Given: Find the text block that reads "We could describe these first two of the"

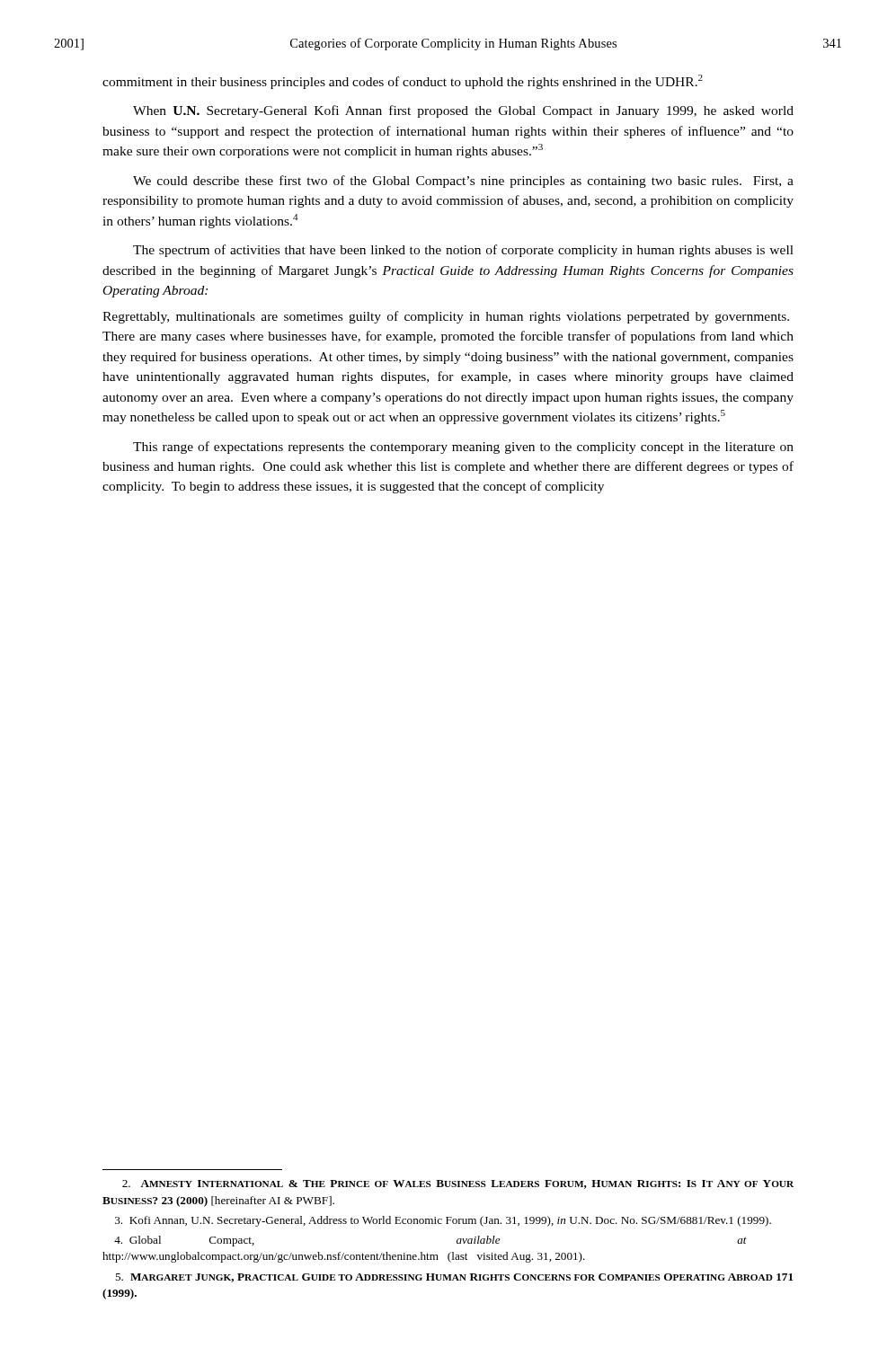Looking at the screenshot, I should pyautogui.click(x=448, y=200).
